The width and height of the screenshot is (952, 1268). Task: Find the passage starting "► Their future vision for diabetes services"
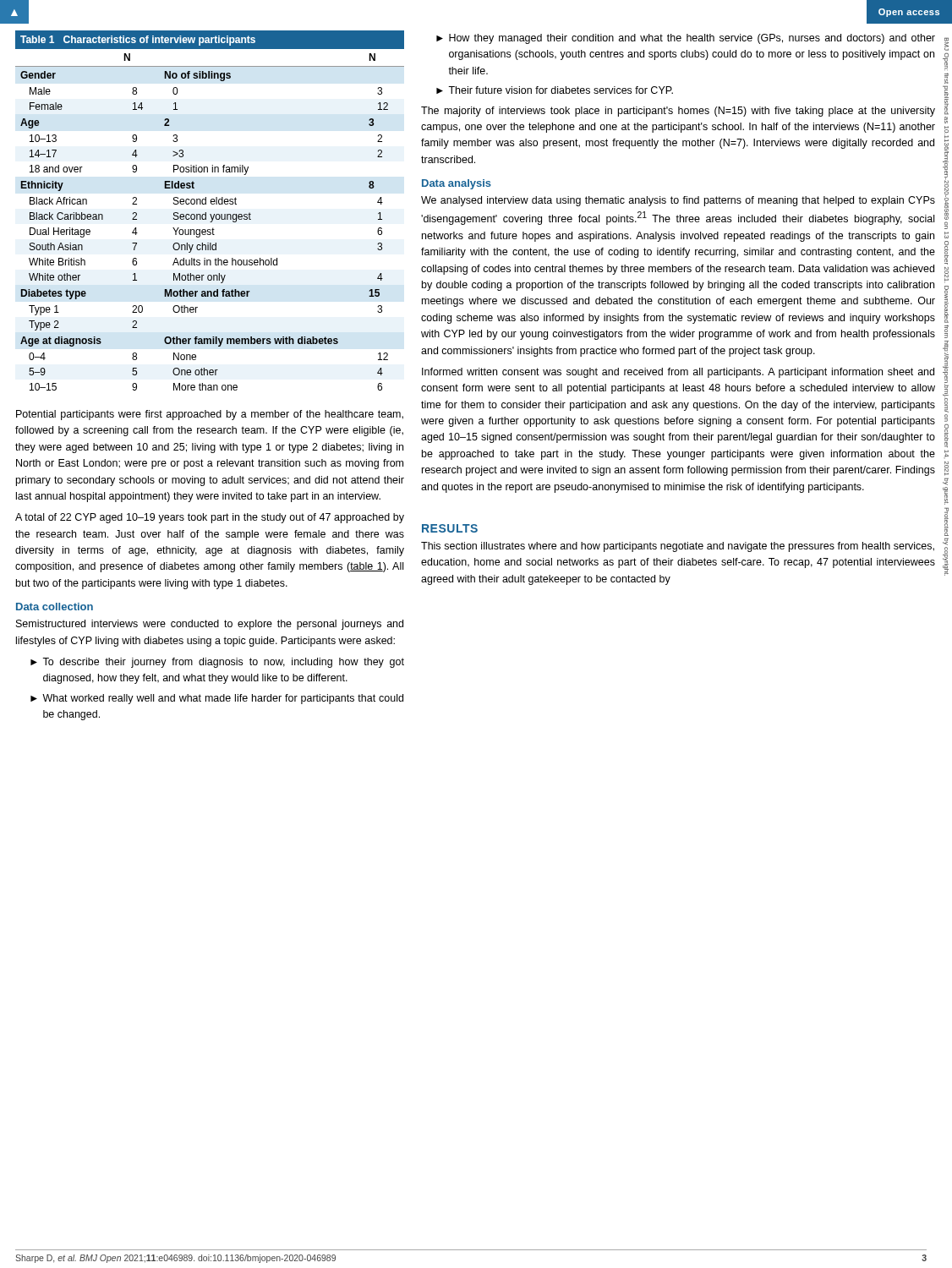tap(555, 90)
